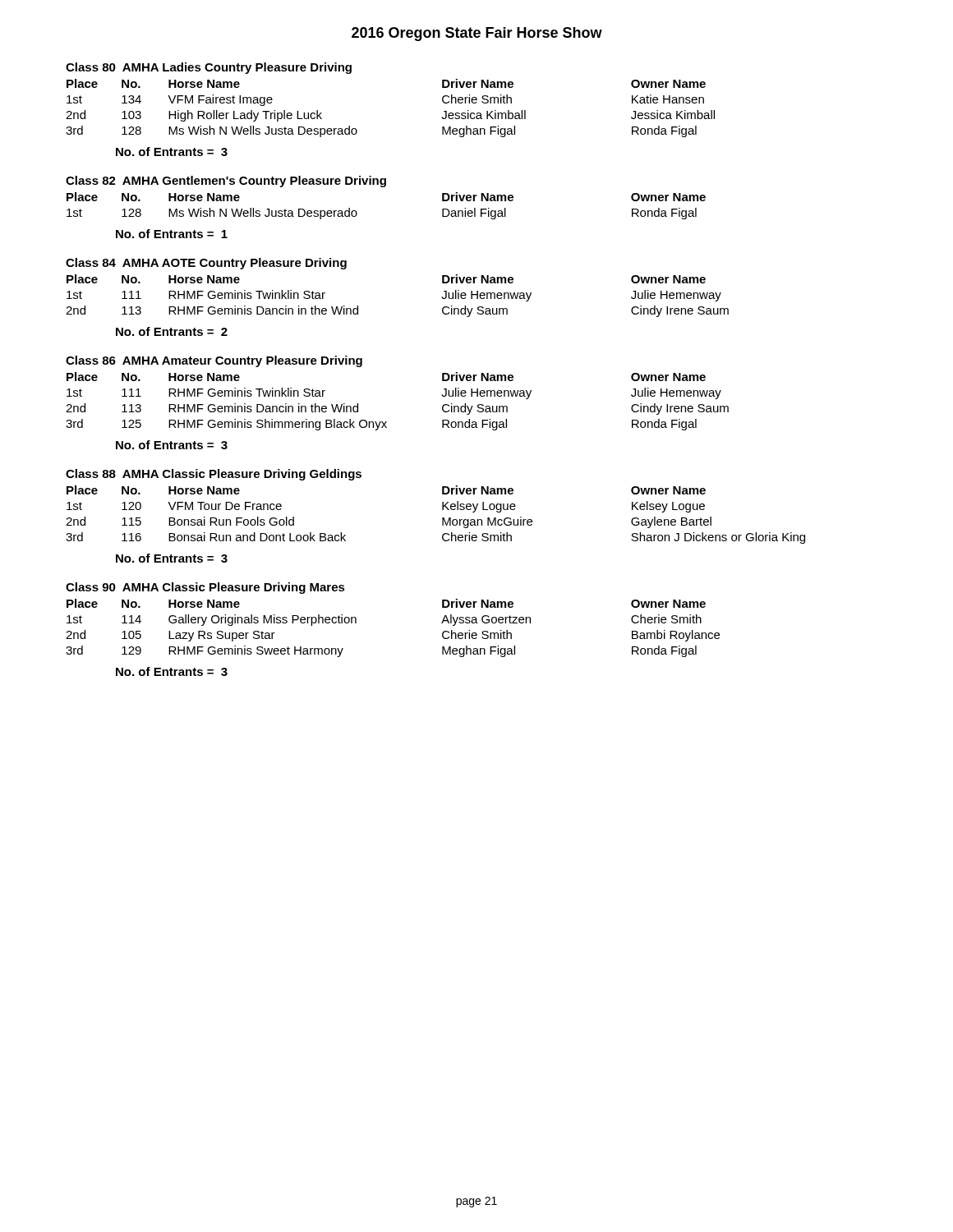This screenshot has width=953, height=1232.
Task: Find the region starting "No. of Entrants = 1"
Action: pos(171,234)
